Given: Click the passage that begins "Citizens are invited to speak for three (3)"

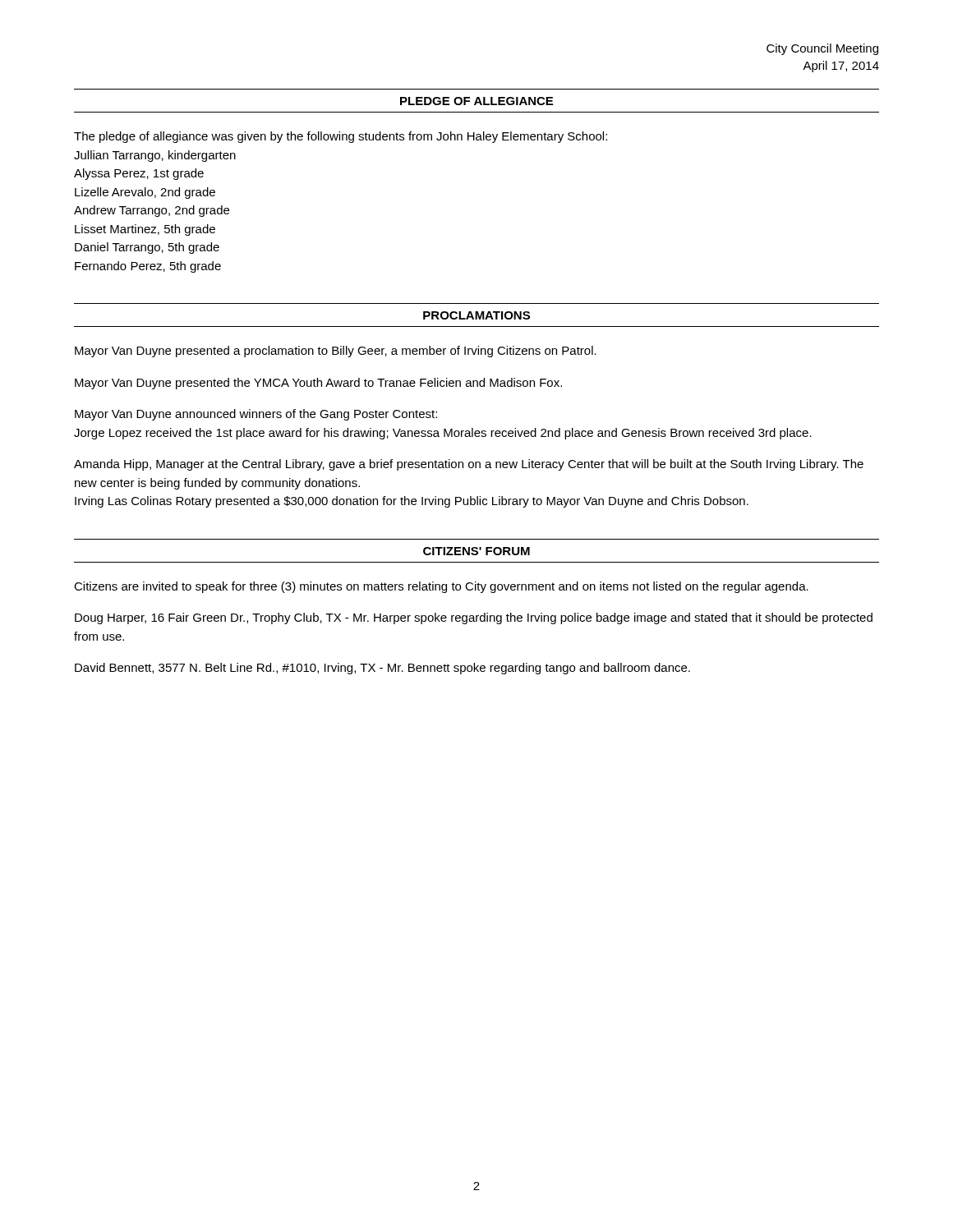Looking at the screenshot, I should pyautogui.click(x=441, y=586).
